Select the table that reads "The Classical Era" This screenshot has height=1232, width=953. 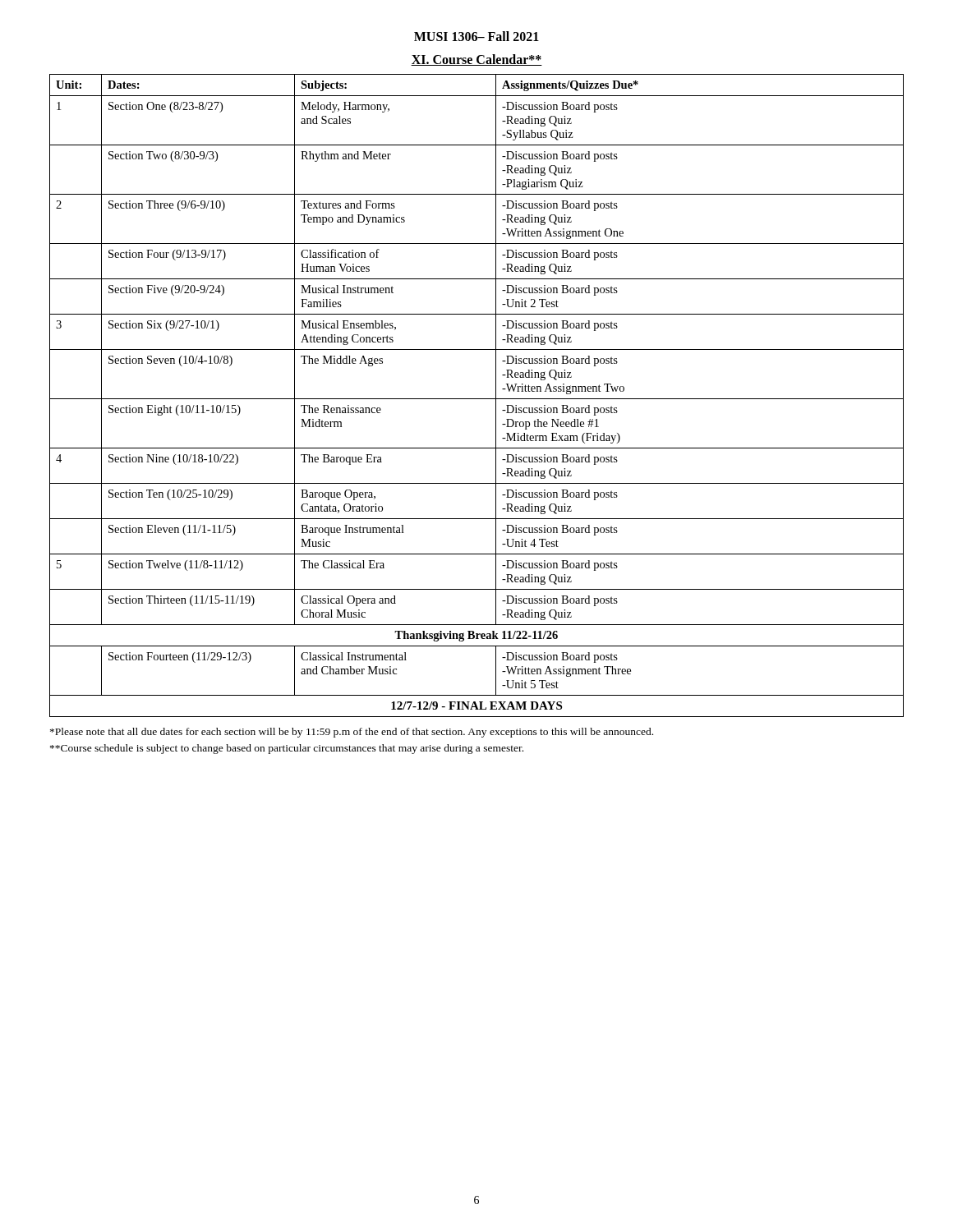click(476, 395)
